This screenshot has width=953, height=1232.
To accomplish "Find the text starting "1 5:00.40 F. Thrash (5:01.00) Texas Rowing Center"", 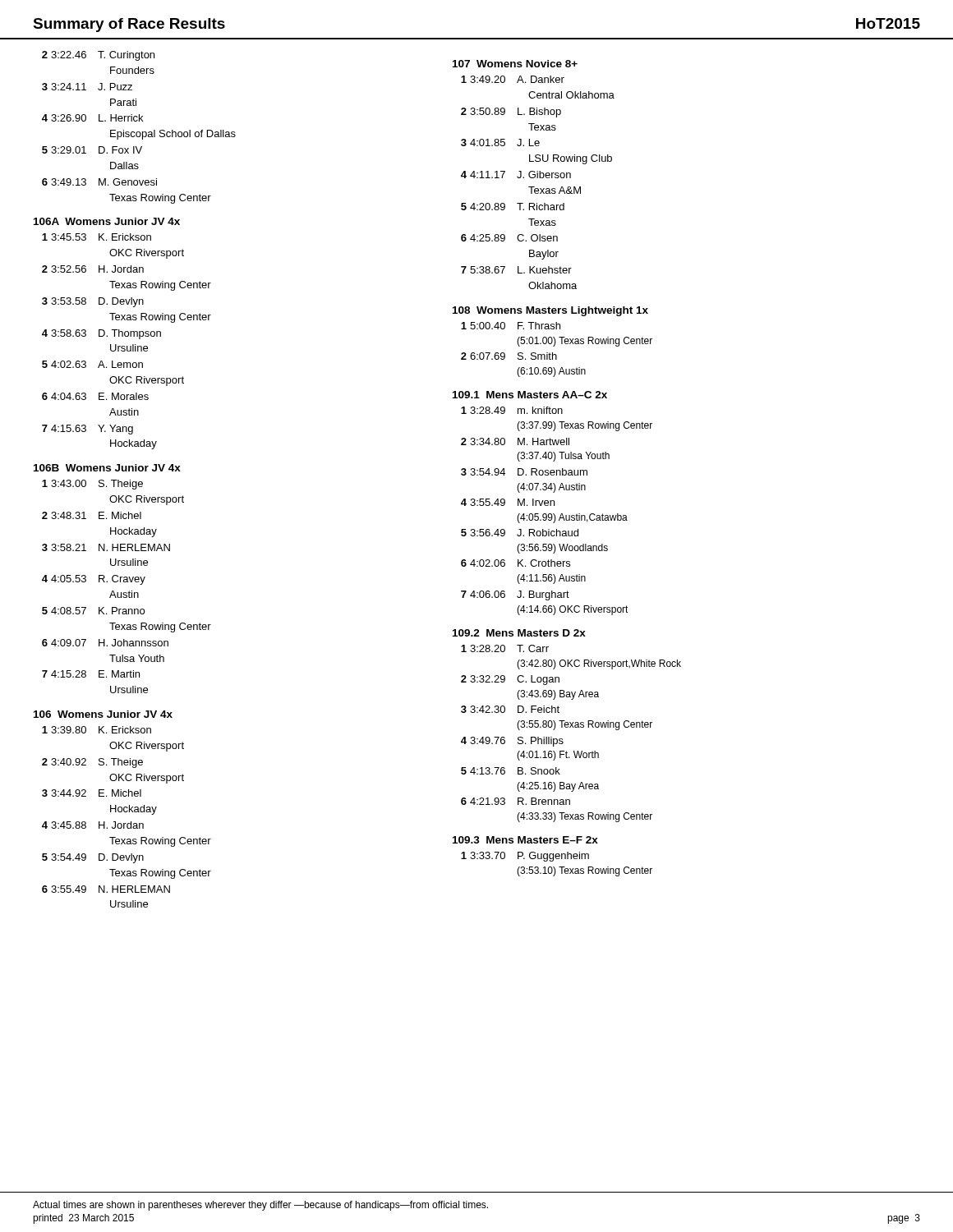I will click(552, 333).
